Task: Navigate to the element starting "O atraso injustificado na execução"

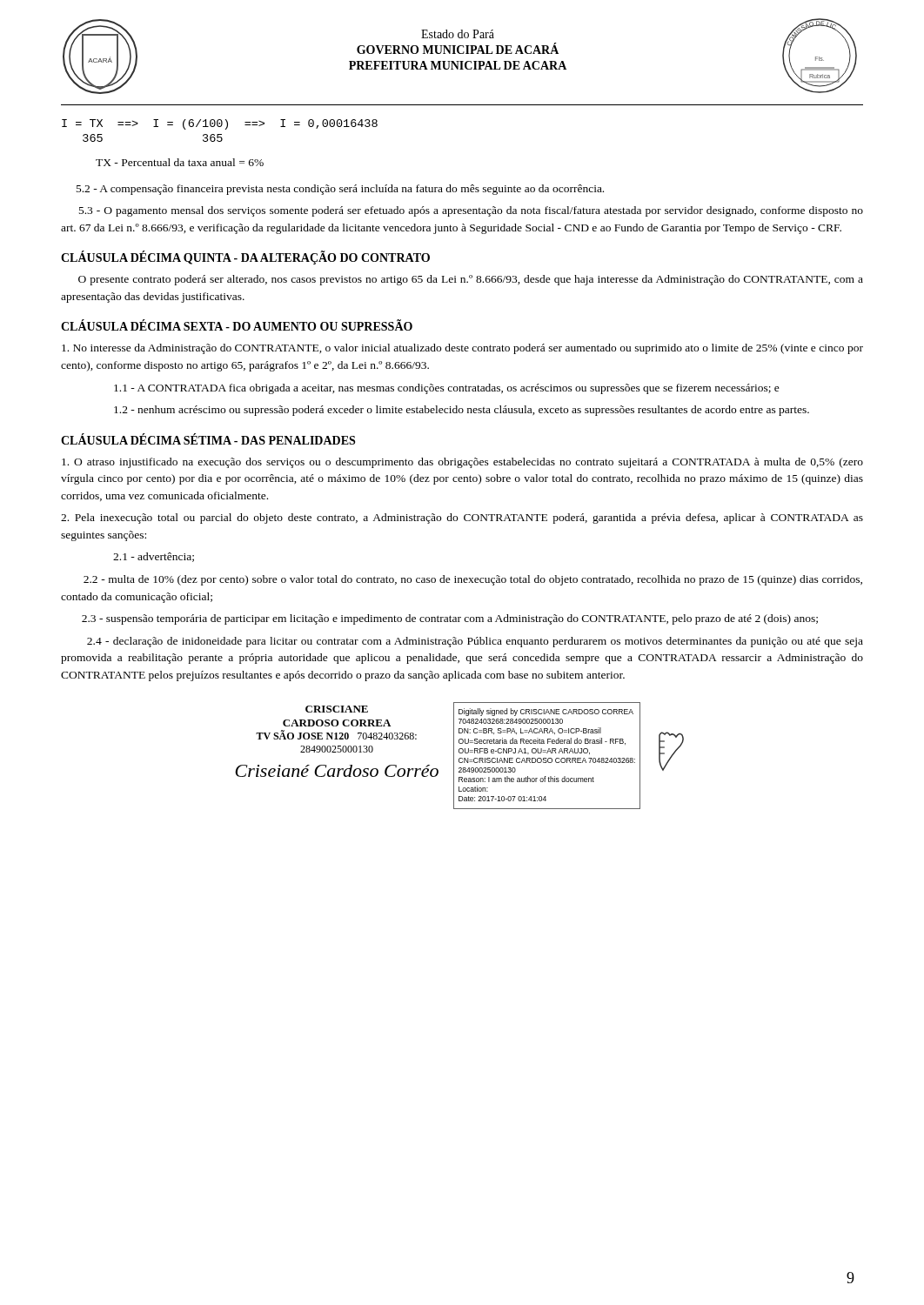Action: pyautogui.click(x=462, y=478)
